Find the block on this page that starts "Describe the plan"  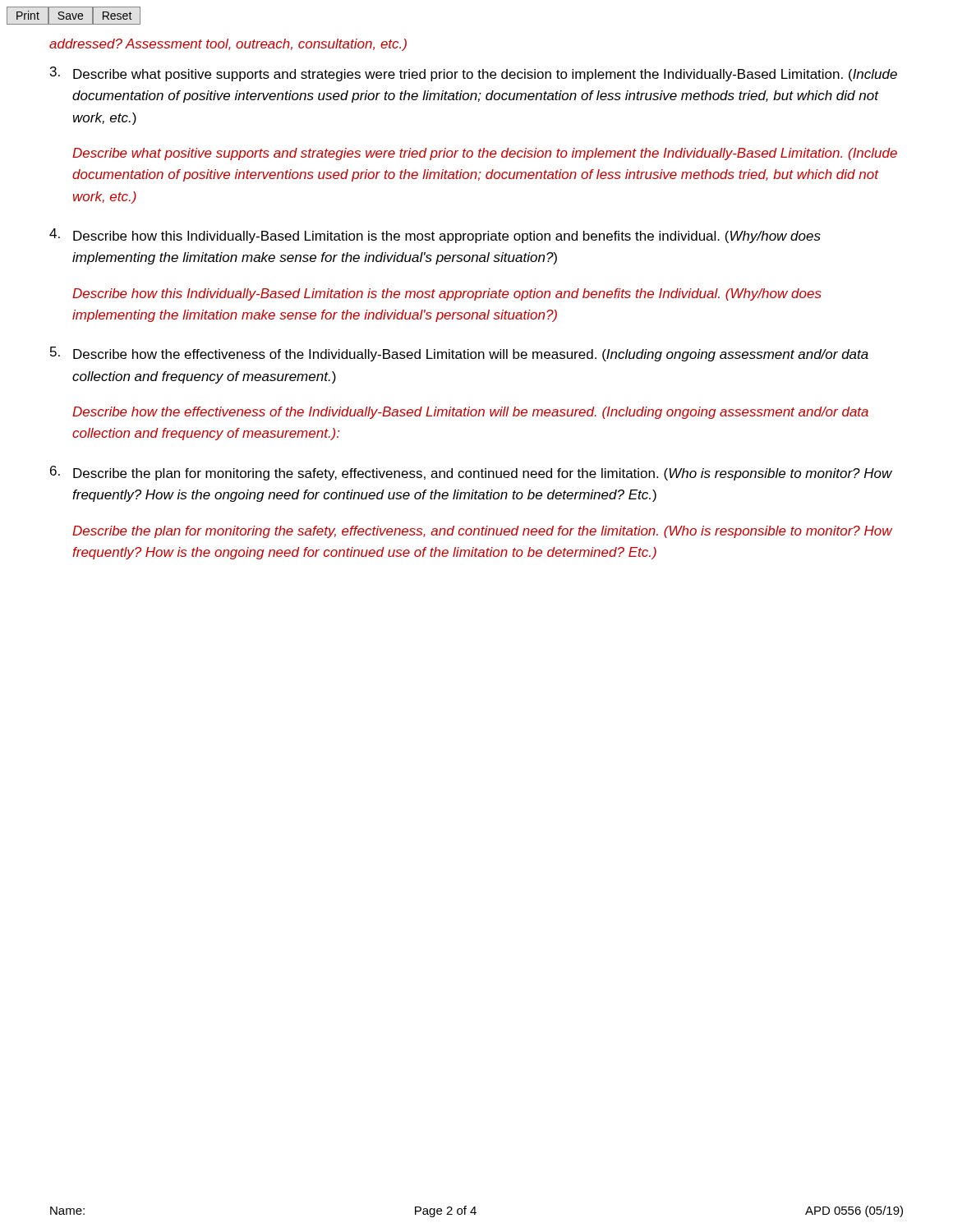pos(488,542)
